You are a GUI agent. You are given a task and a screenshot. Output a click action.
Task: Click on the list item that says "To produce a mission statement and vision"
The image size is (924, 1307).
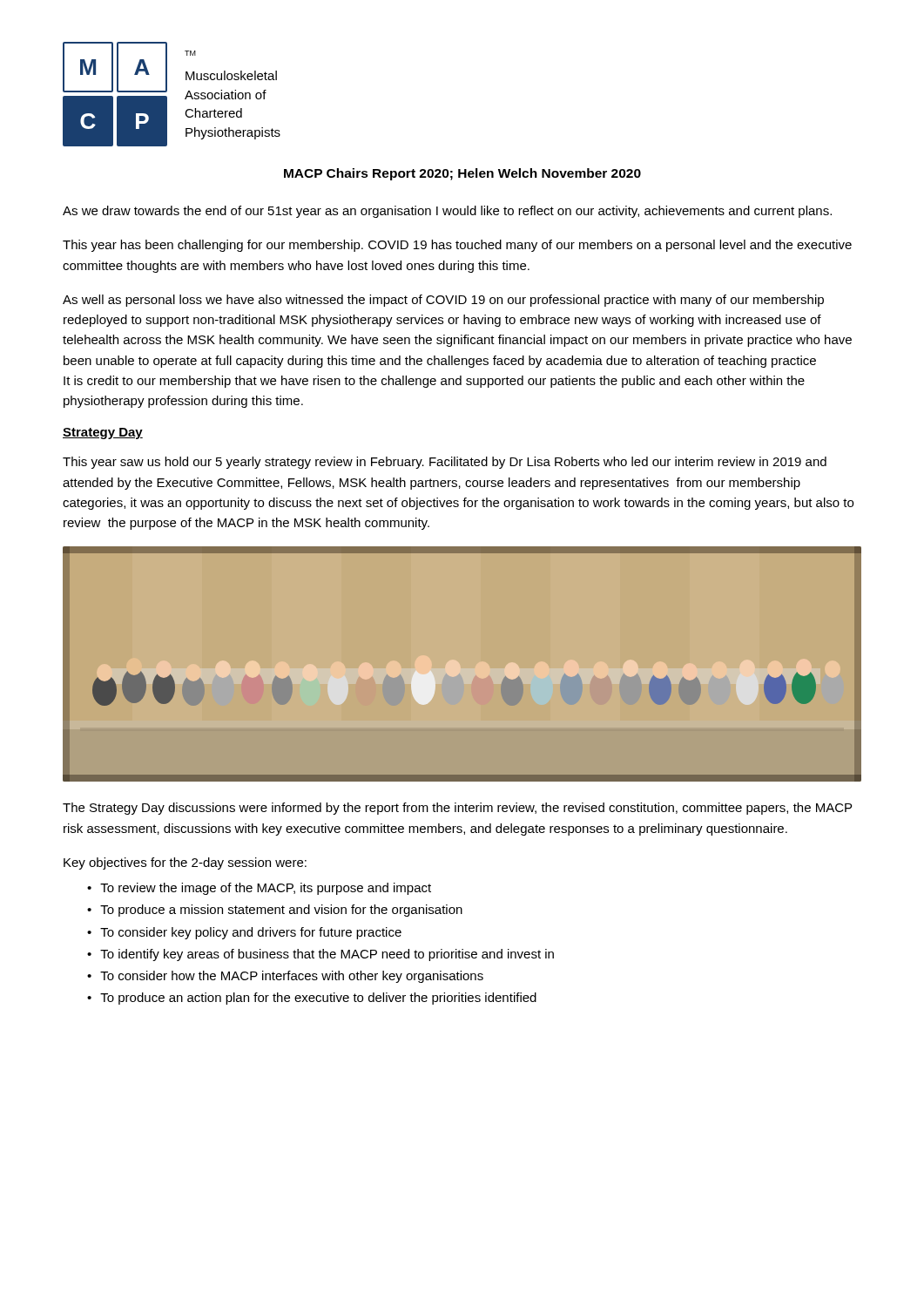(282, 909)
